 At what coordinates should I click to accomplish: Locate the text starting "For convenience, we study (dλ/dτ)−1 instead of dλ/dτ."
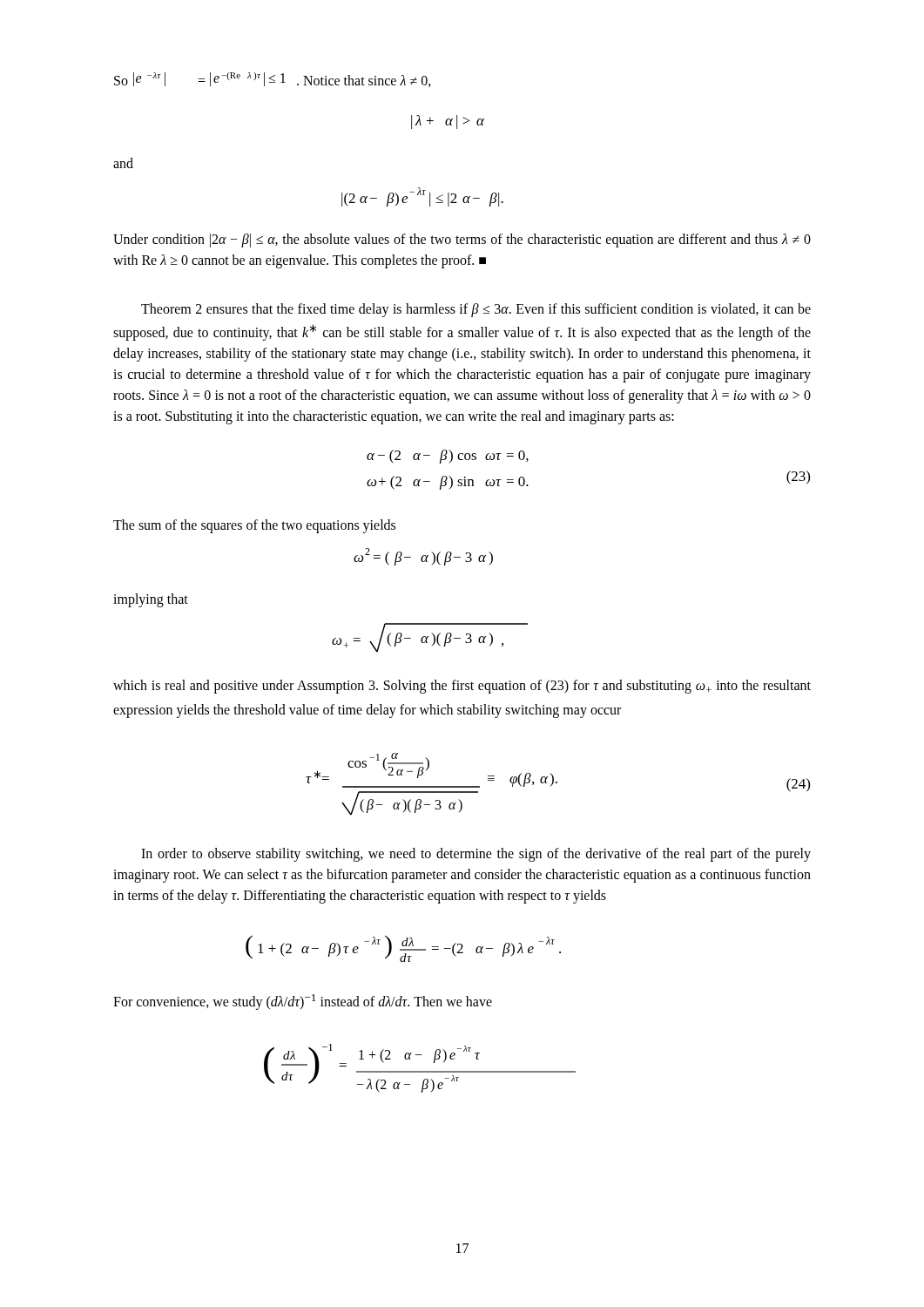(462, 1000)
